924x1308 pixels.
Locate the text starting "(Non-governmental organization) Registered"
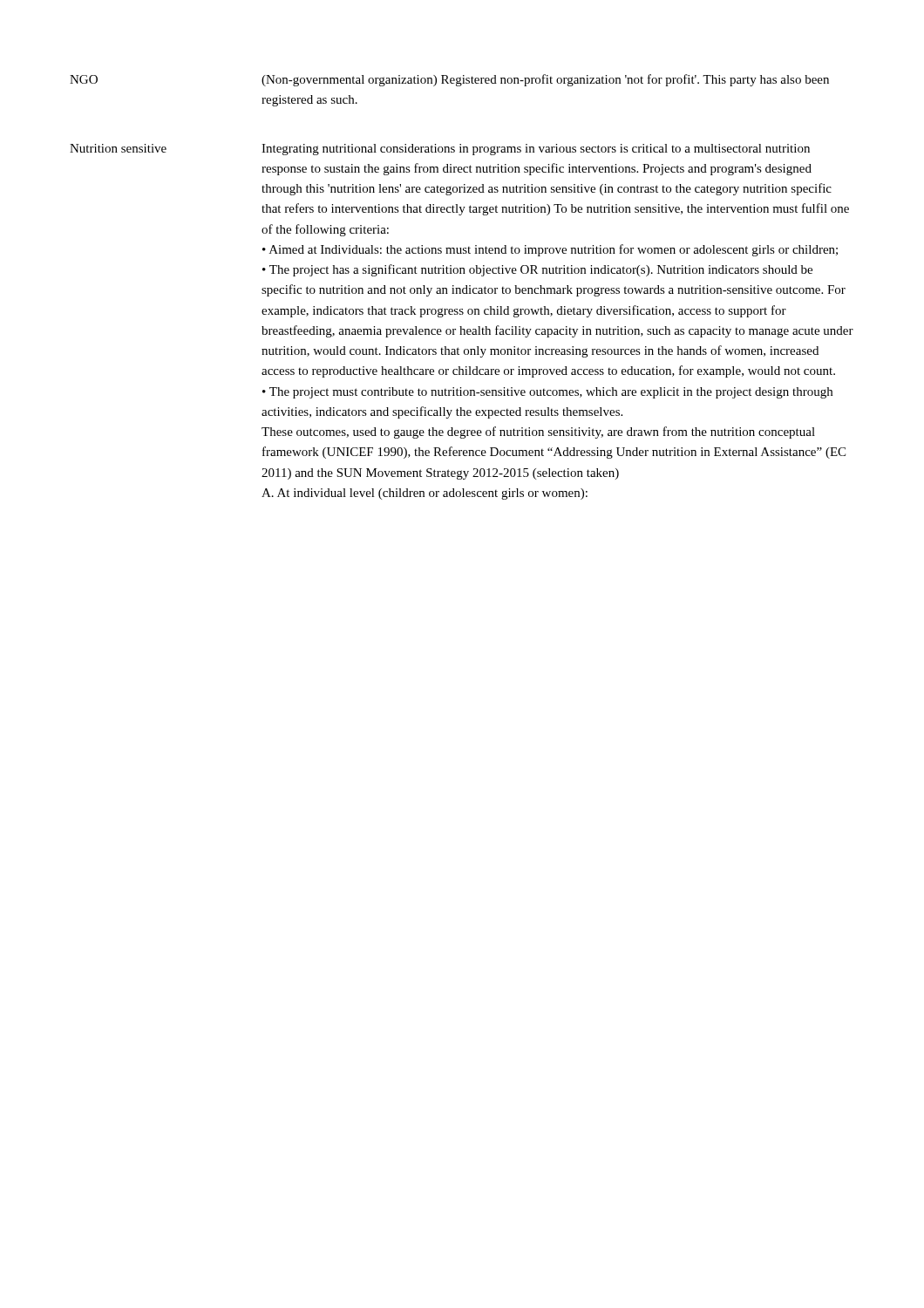pos(558,90)
